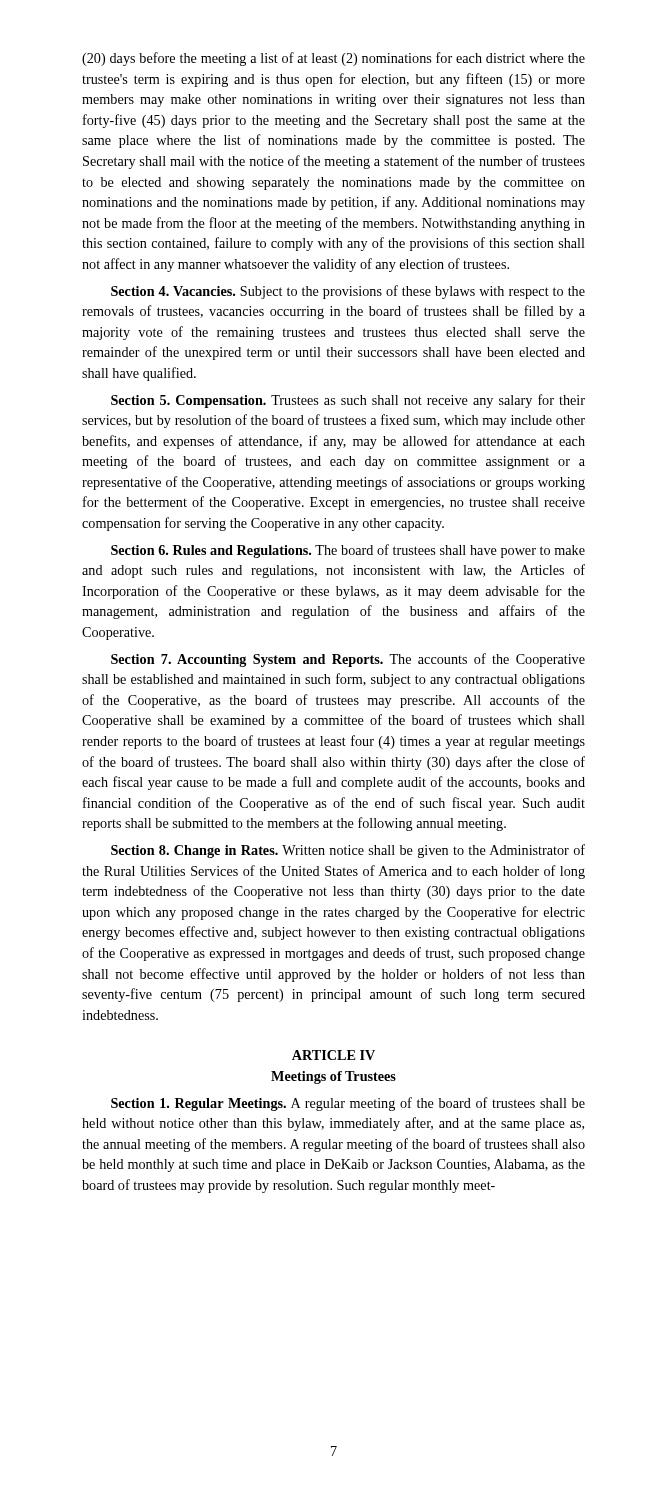
Task: Find the block on this page that starts "Section 7. Accounting System"
Action: (334, 741)
